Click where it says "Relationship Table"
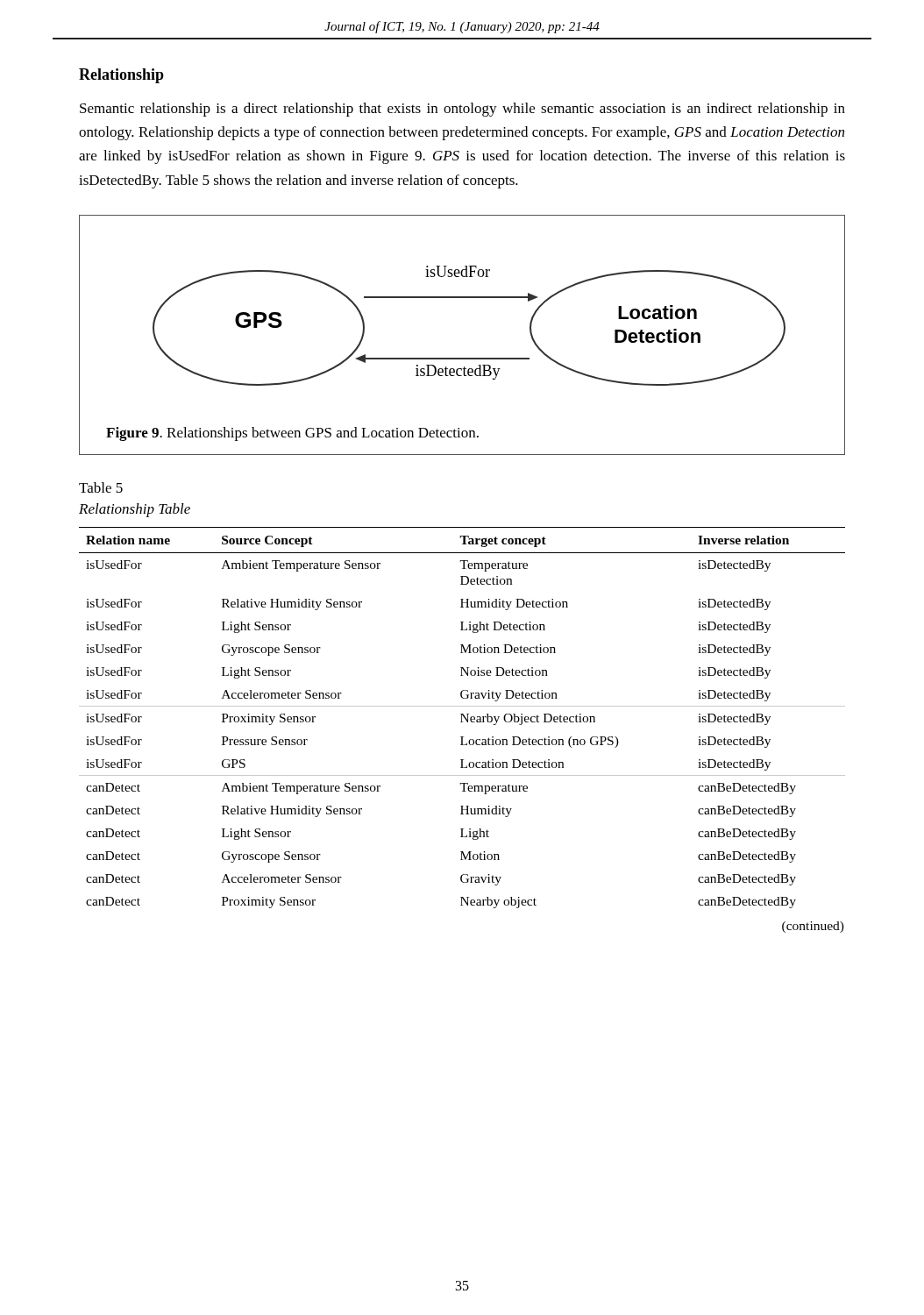Image resolution: width=924 pixels, height=1315 pixels. 135,509
